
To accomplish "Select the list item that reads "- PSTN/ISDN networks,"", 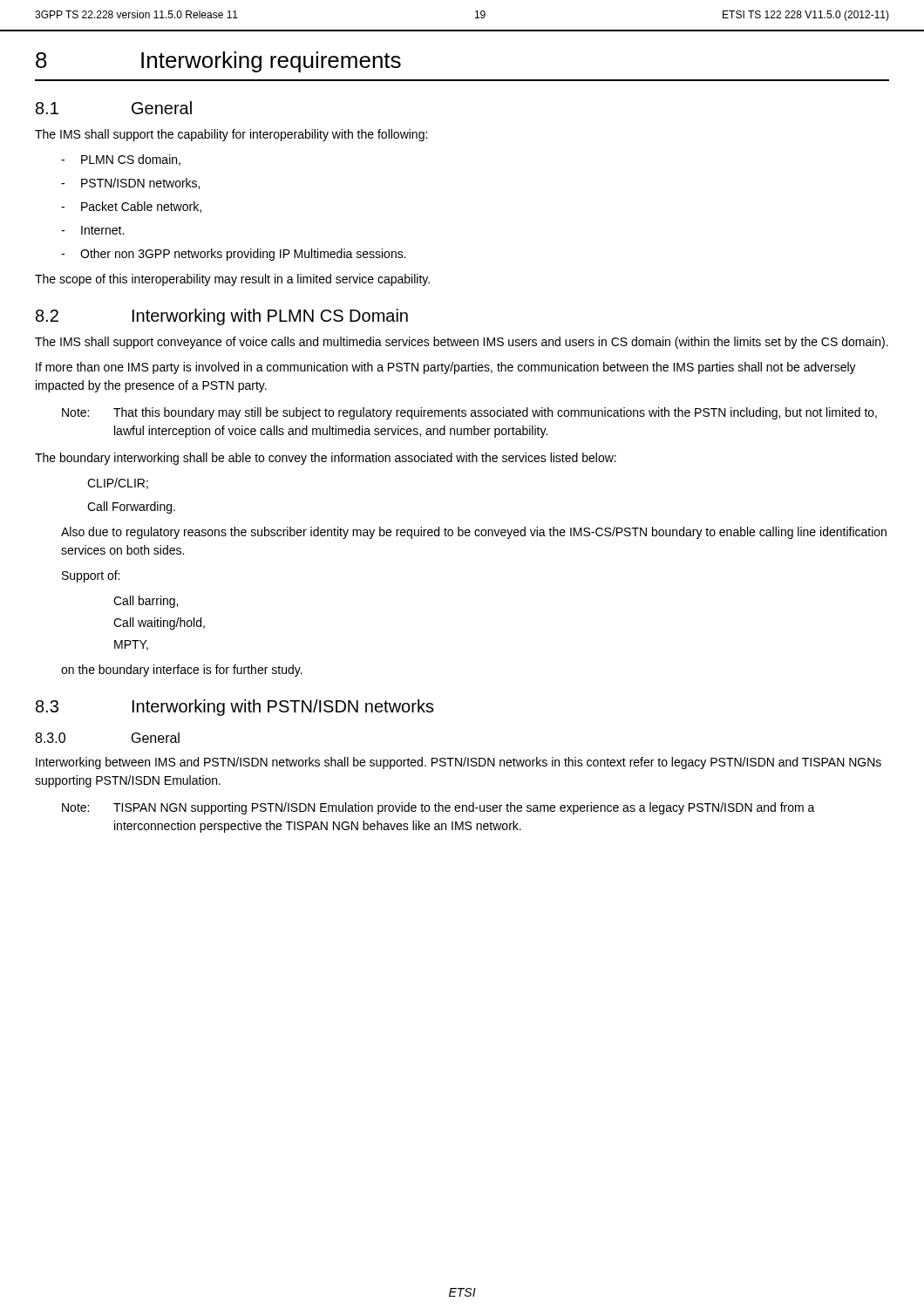I will pyautogui.click(x=131, y=184).
